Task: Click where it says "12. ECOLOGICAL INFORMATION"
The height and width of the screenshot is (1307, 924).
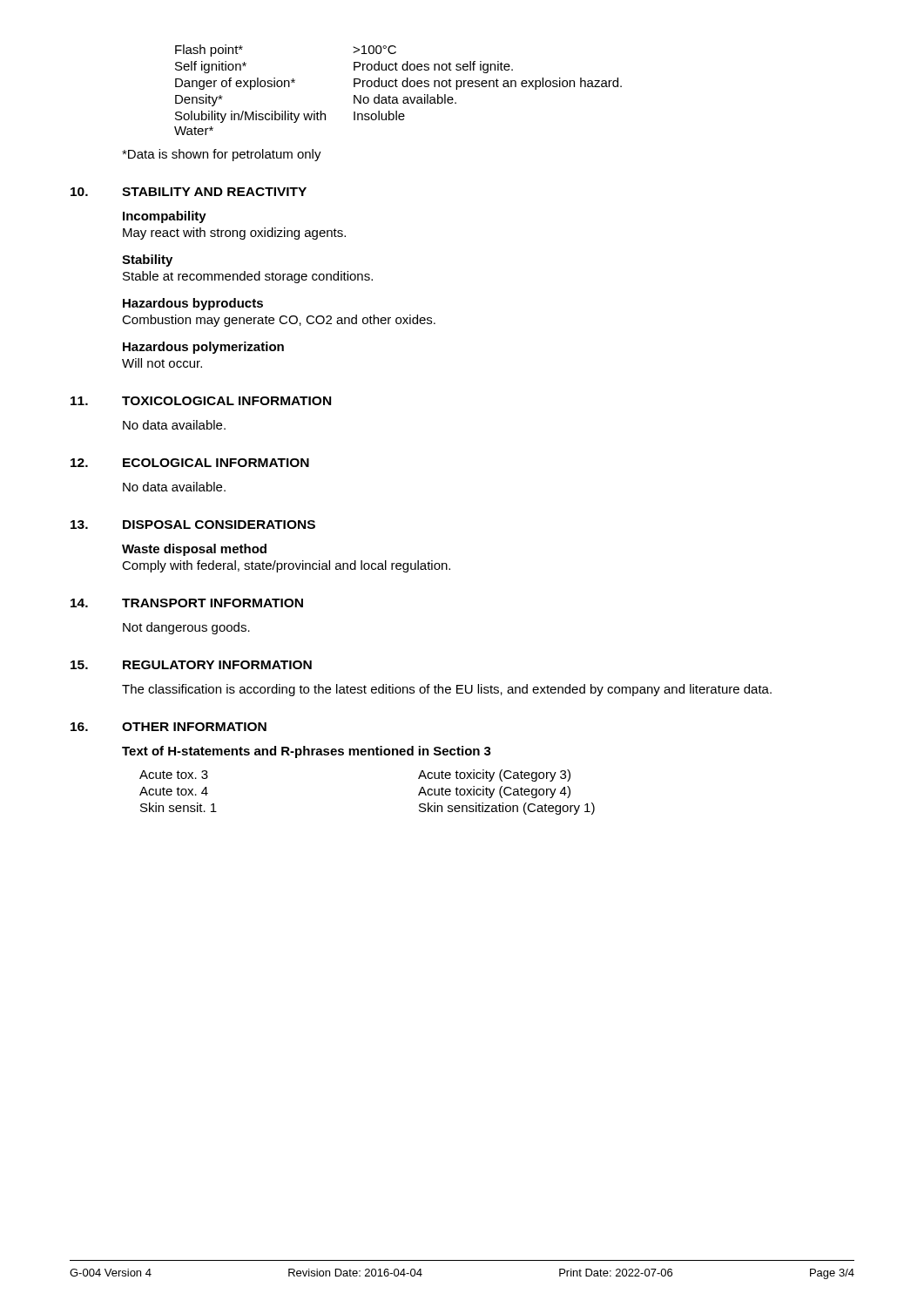Action: click(190, 463)
